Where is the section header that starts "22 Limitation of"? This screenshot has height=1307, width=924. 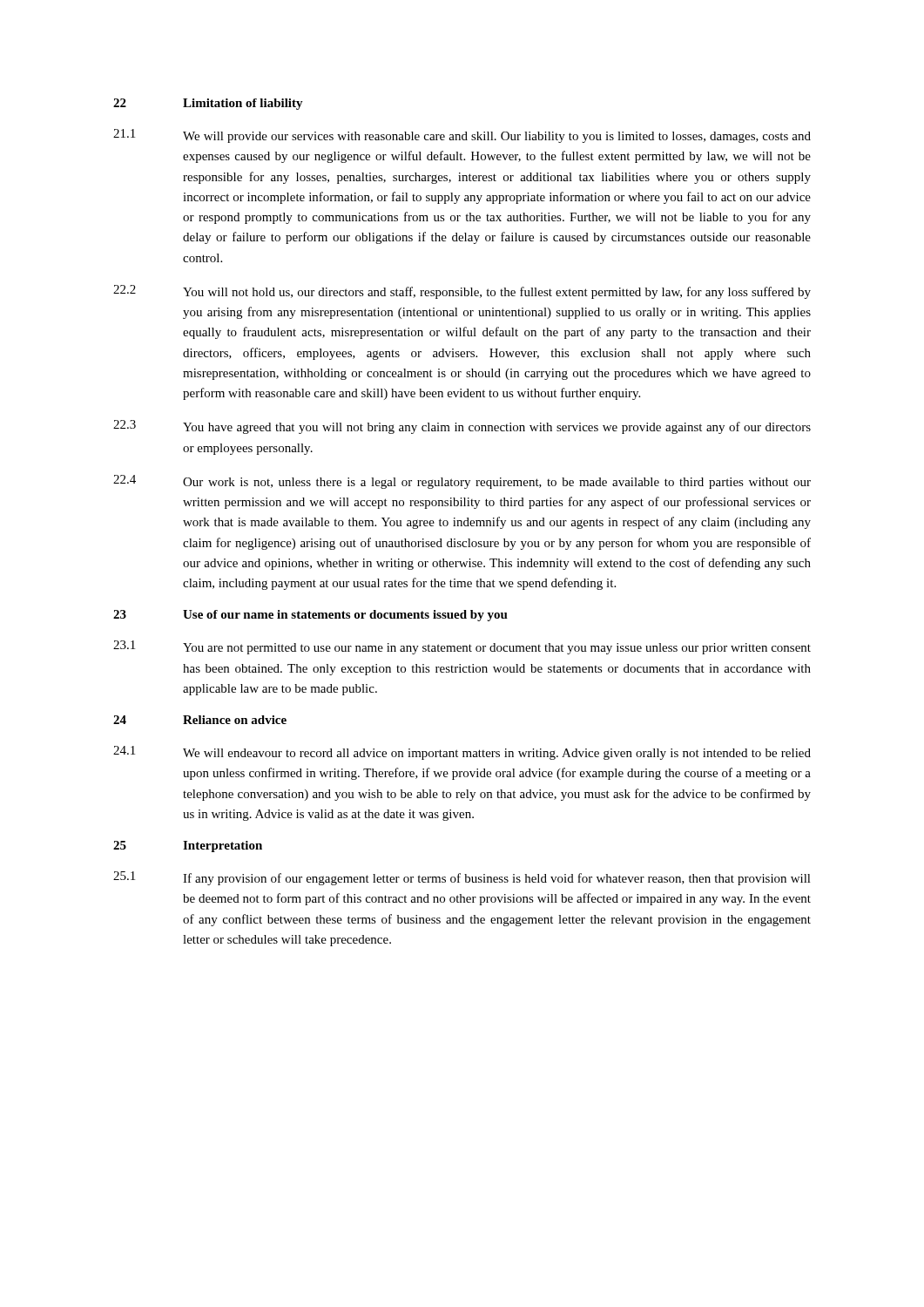pos(208,103)
